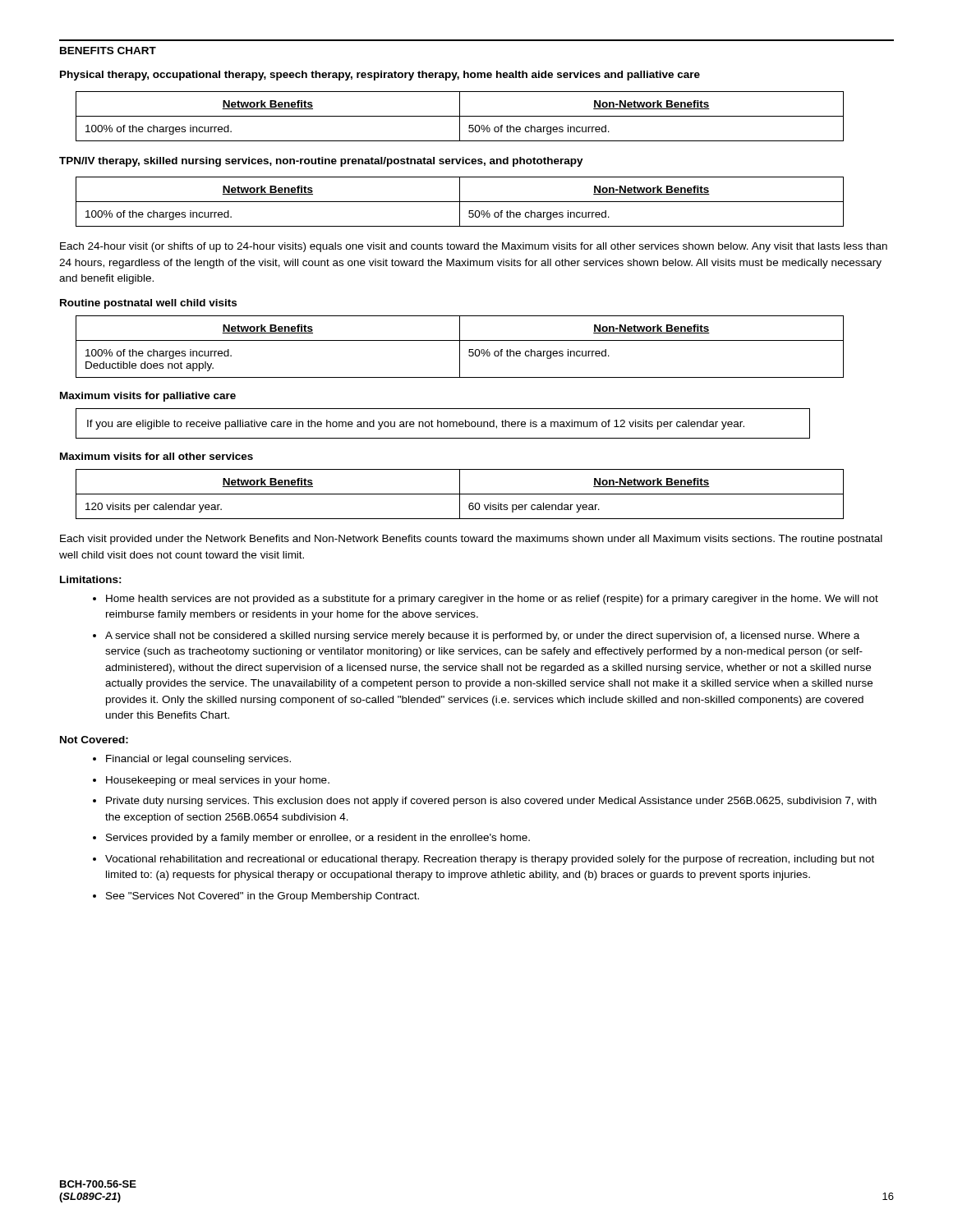Point to "BENEFITS CHART"
This screenshot has height=1232, width=953.
(x=108, y=51)
